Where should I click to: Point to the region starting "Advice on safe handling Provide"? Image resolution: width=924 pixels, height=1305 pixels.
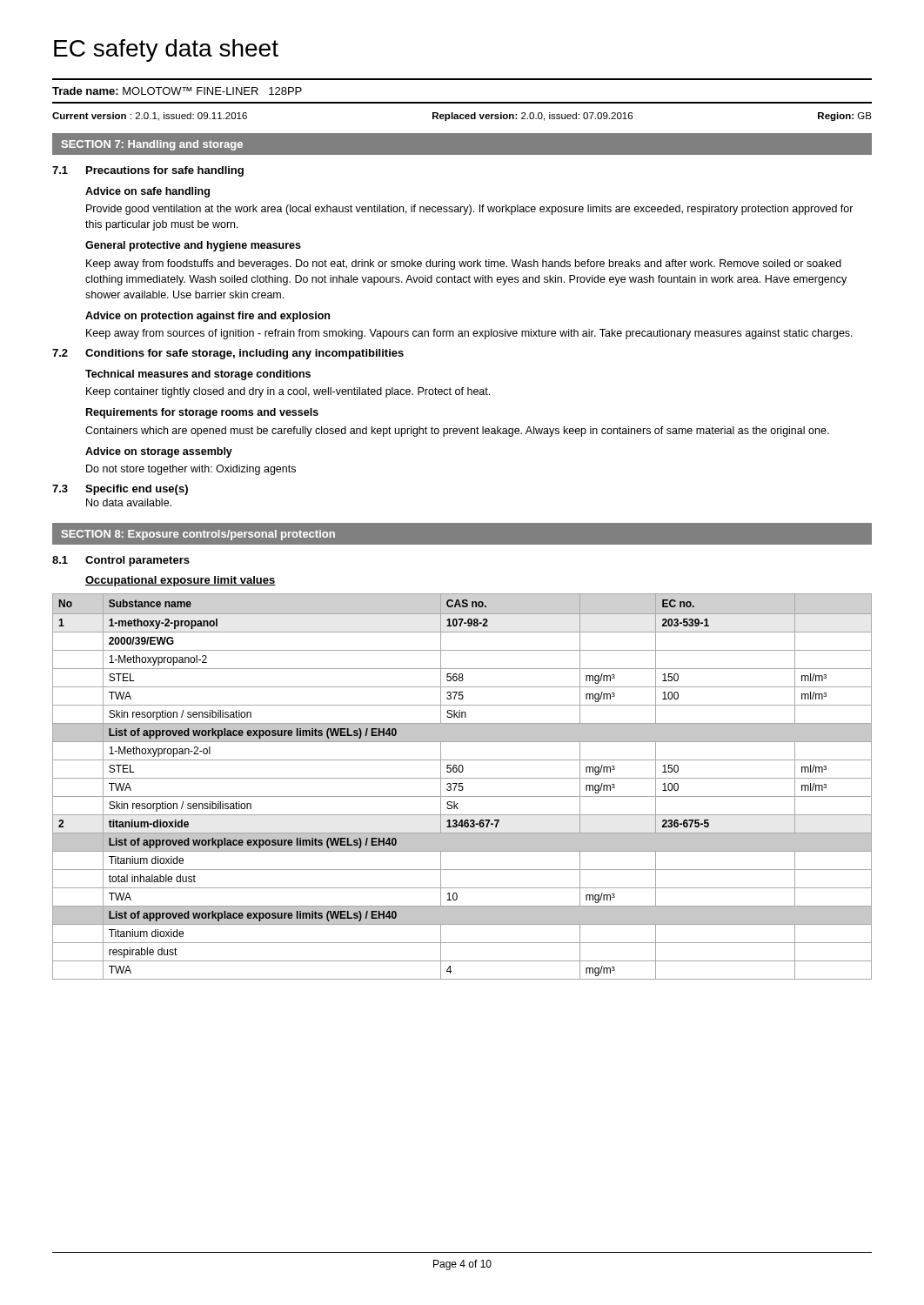tap(479, 207)
